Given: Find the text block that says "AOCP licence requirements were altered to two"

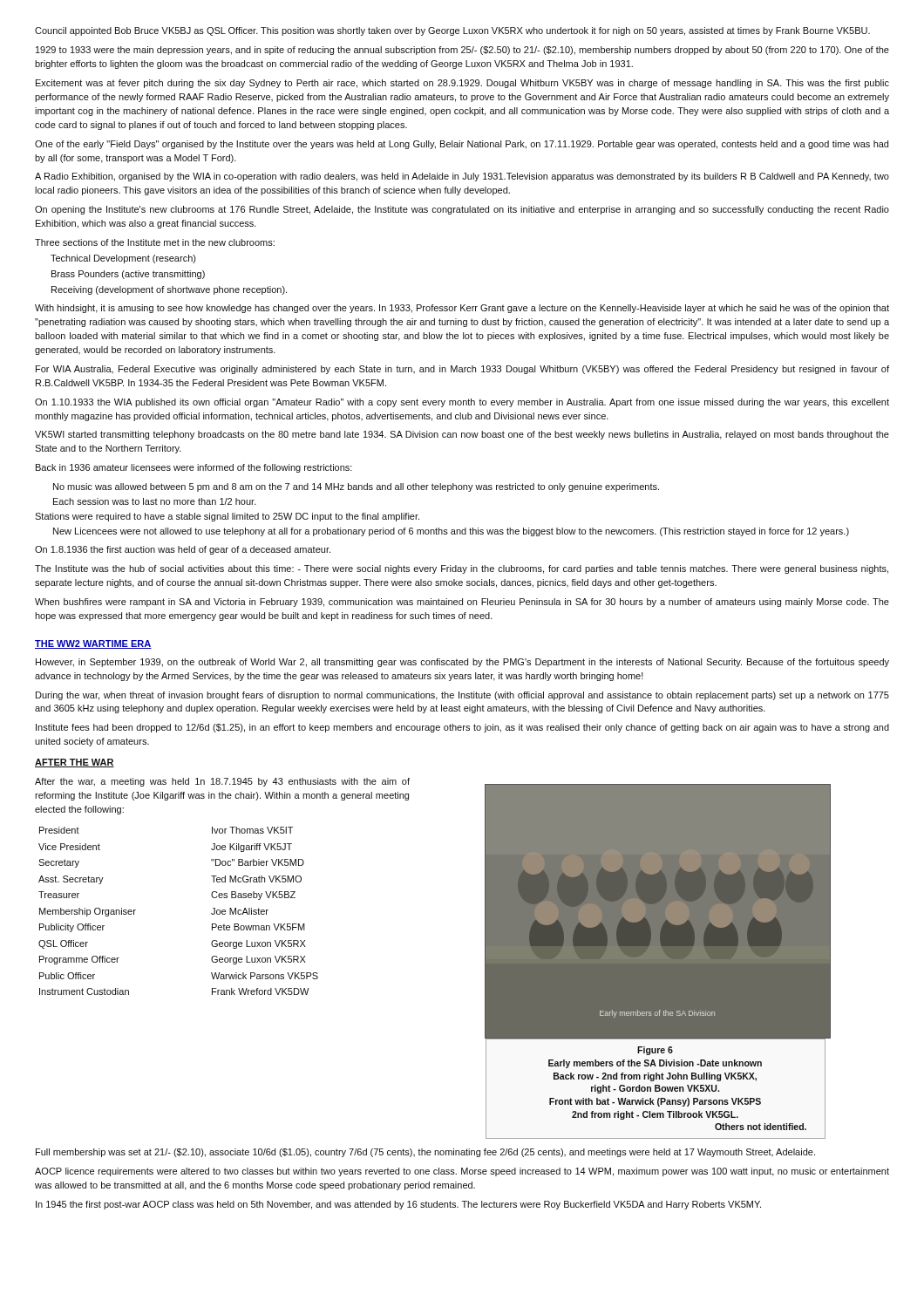Looking at the screenshot, I should tap(462, 1179).
